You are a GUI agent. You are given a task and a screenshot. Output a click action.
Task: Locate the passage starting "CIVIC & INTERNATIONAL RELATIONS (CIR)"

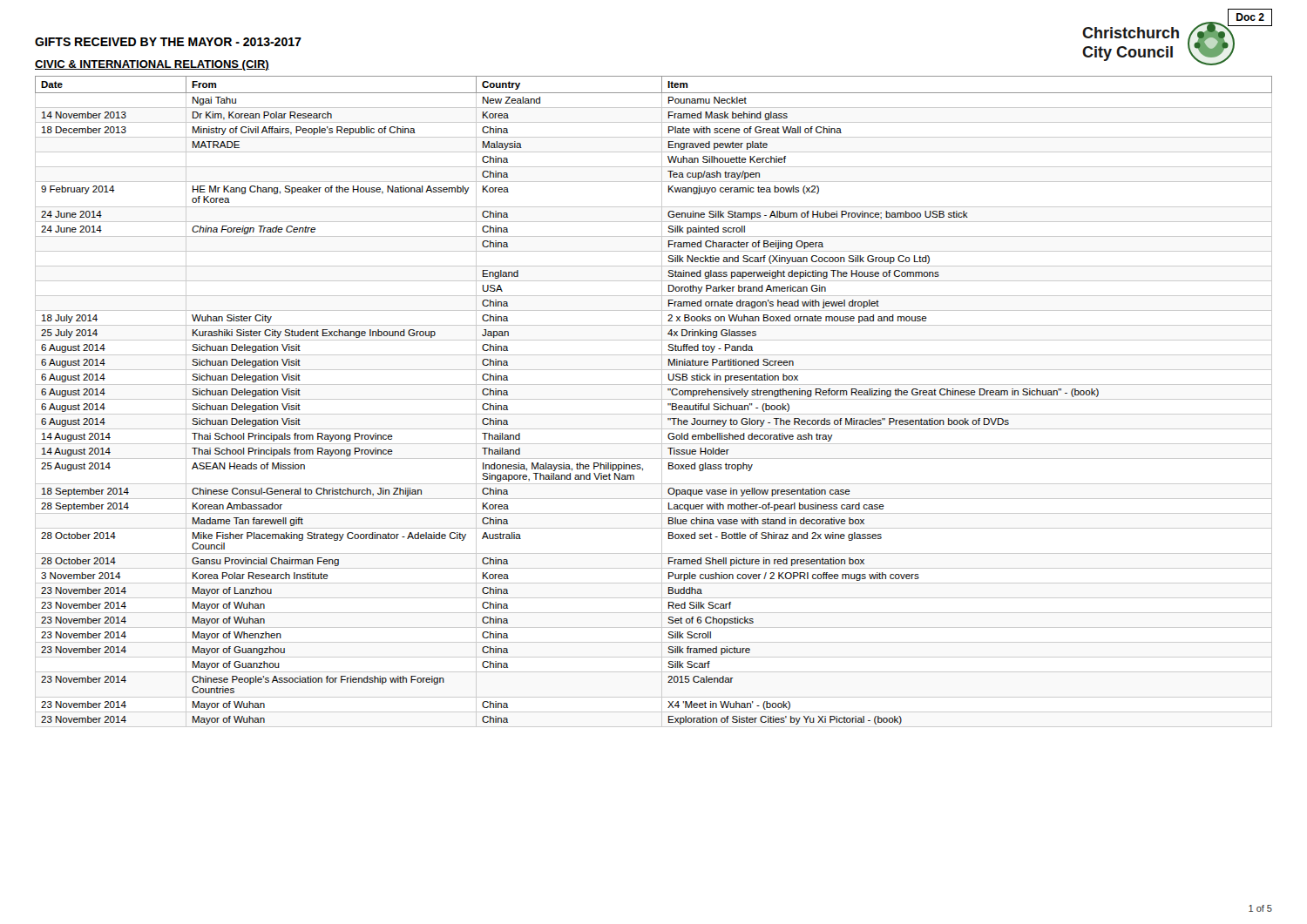(152, 64)
